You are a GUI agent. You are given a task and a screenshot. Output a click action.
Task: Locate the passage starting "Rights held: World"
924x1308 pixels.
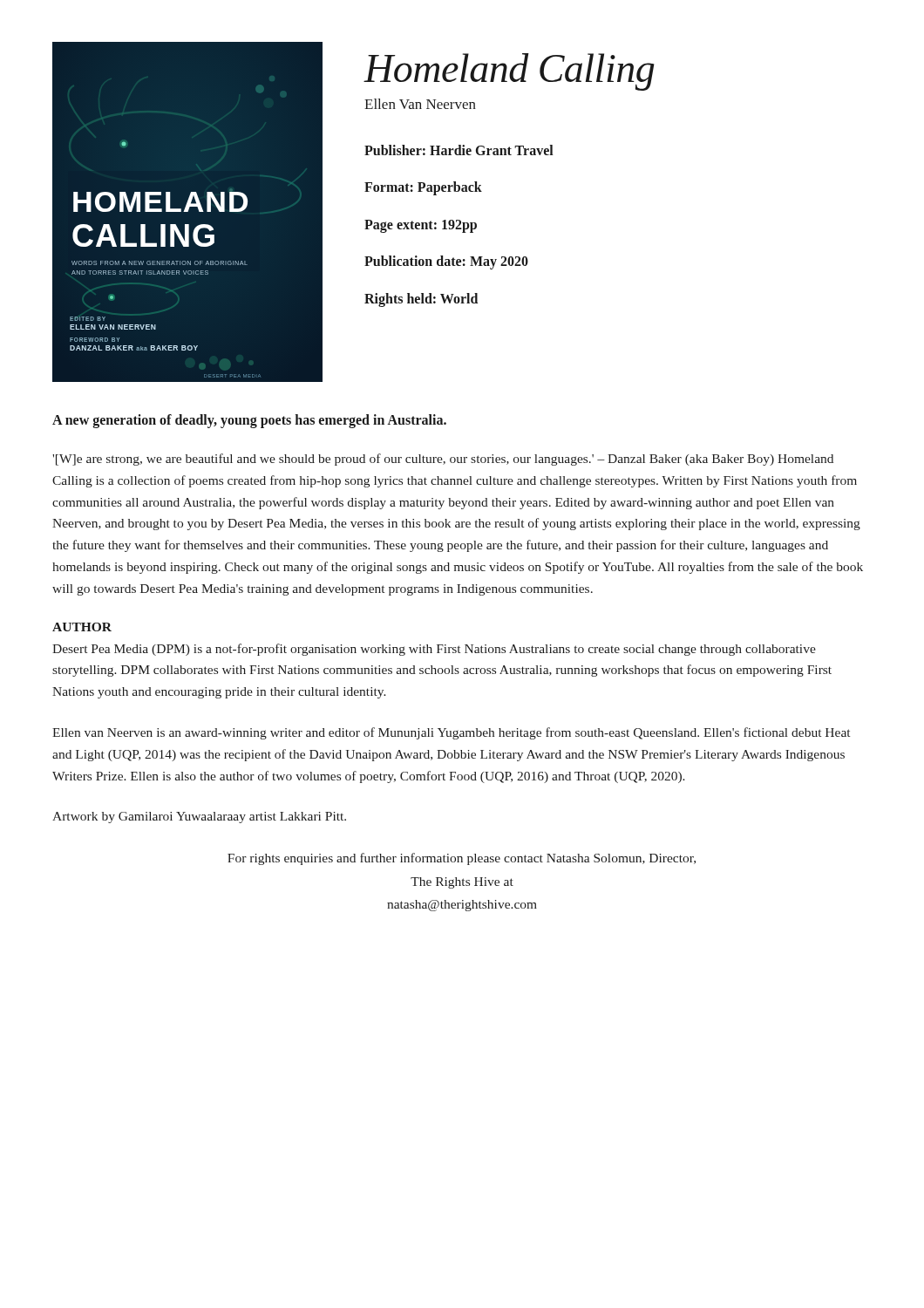coord(421,298)
